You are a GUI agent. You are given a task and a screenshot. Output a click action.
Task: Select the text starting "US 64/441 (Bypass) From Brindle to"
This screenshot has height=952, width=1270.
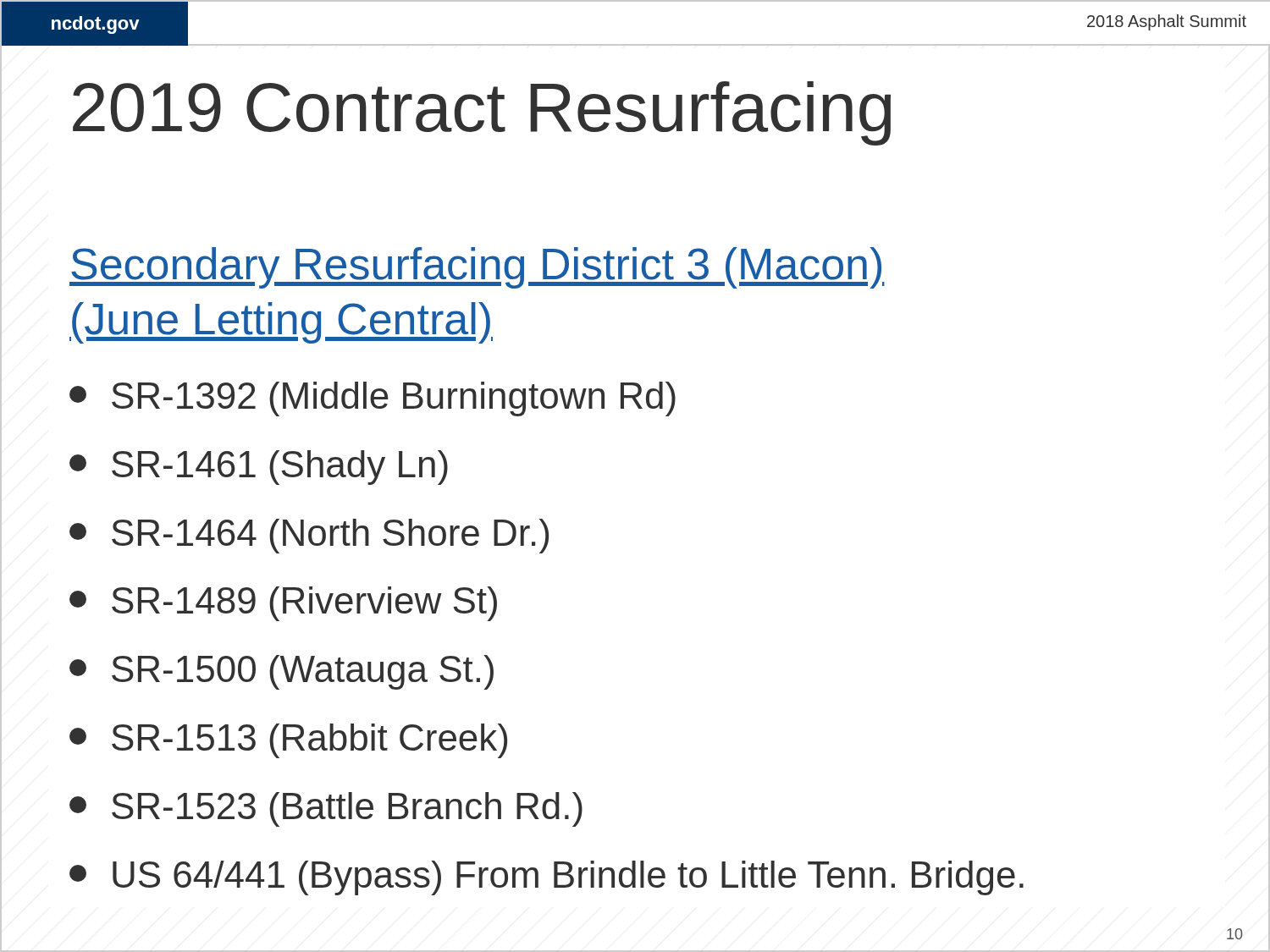click(x=548, y=875)
